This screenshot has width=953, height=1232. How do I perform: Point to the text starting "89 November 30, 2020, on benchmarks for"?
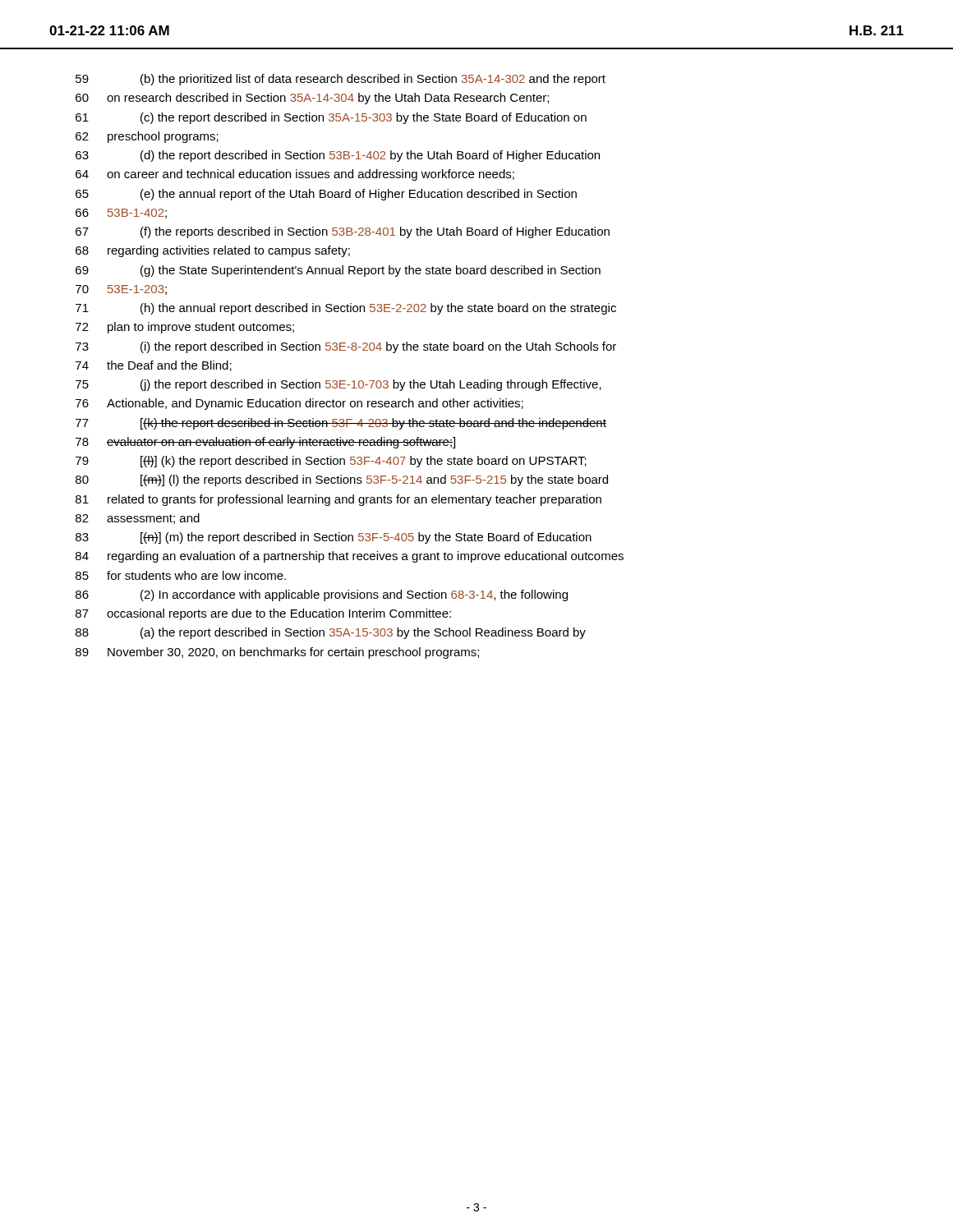(476, 651)
